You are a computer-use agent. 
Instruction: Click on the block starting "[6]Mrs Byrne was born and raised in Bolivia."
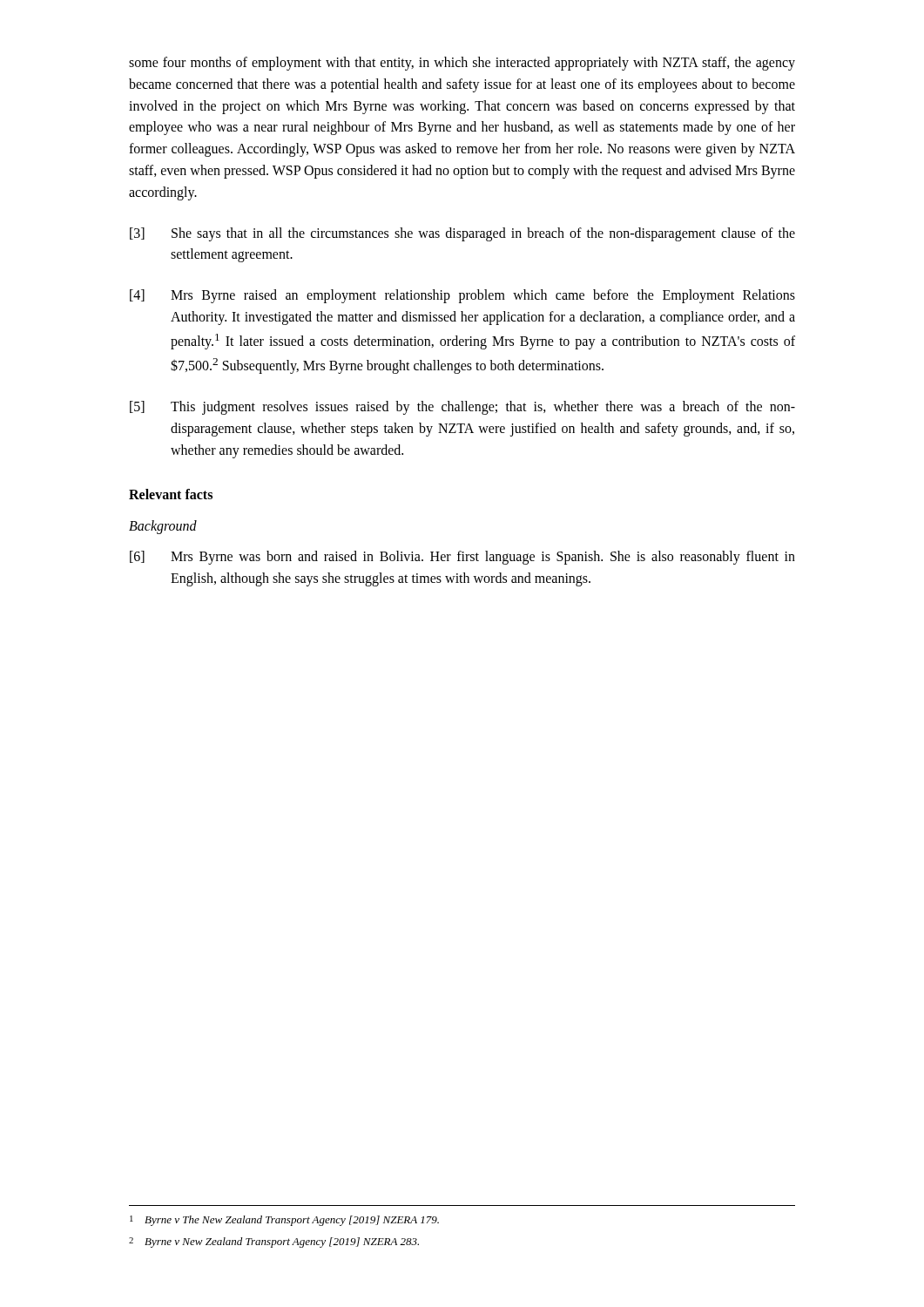tap(462, 568)
